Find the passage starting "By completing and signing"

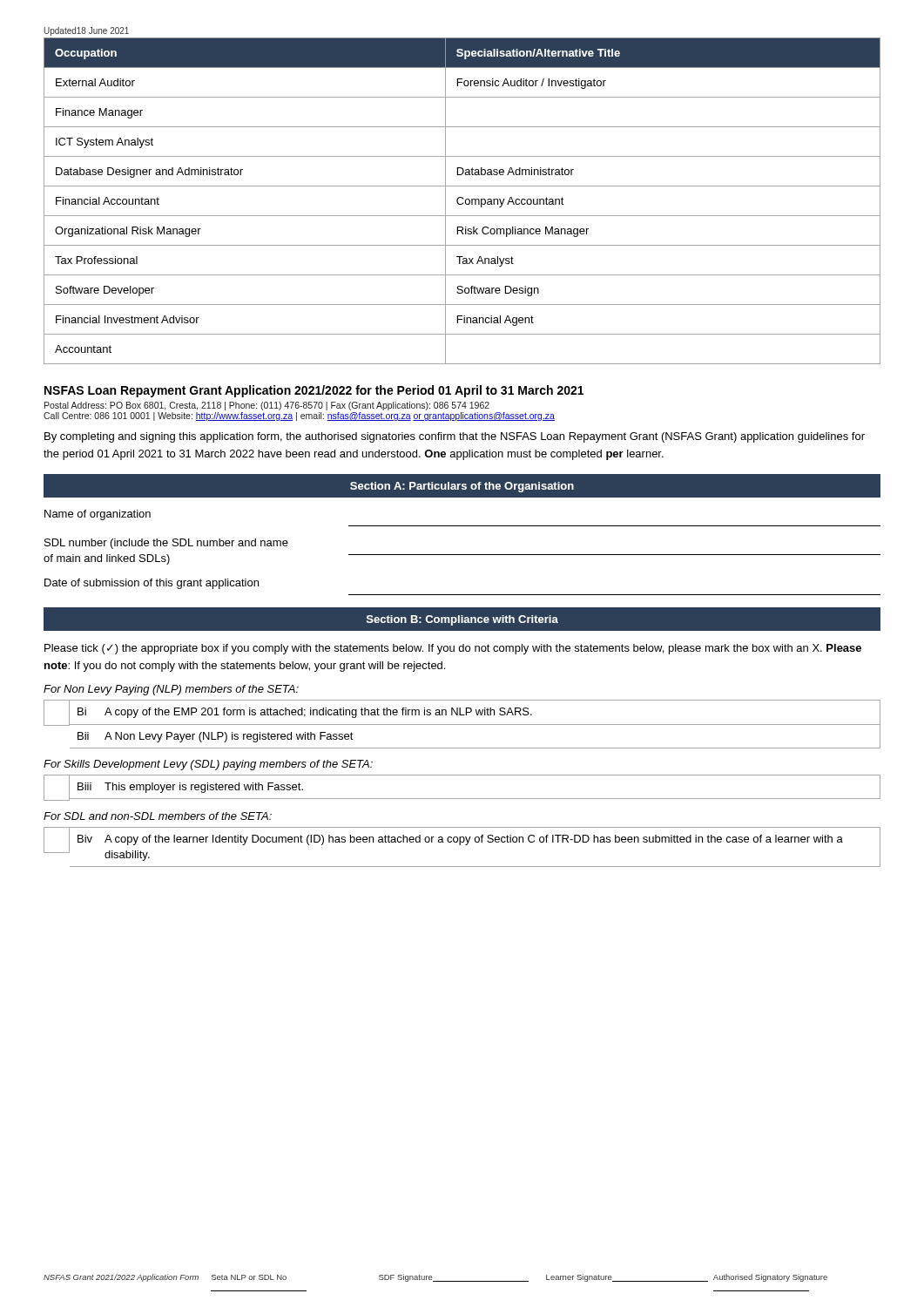[x=454, y=445]
